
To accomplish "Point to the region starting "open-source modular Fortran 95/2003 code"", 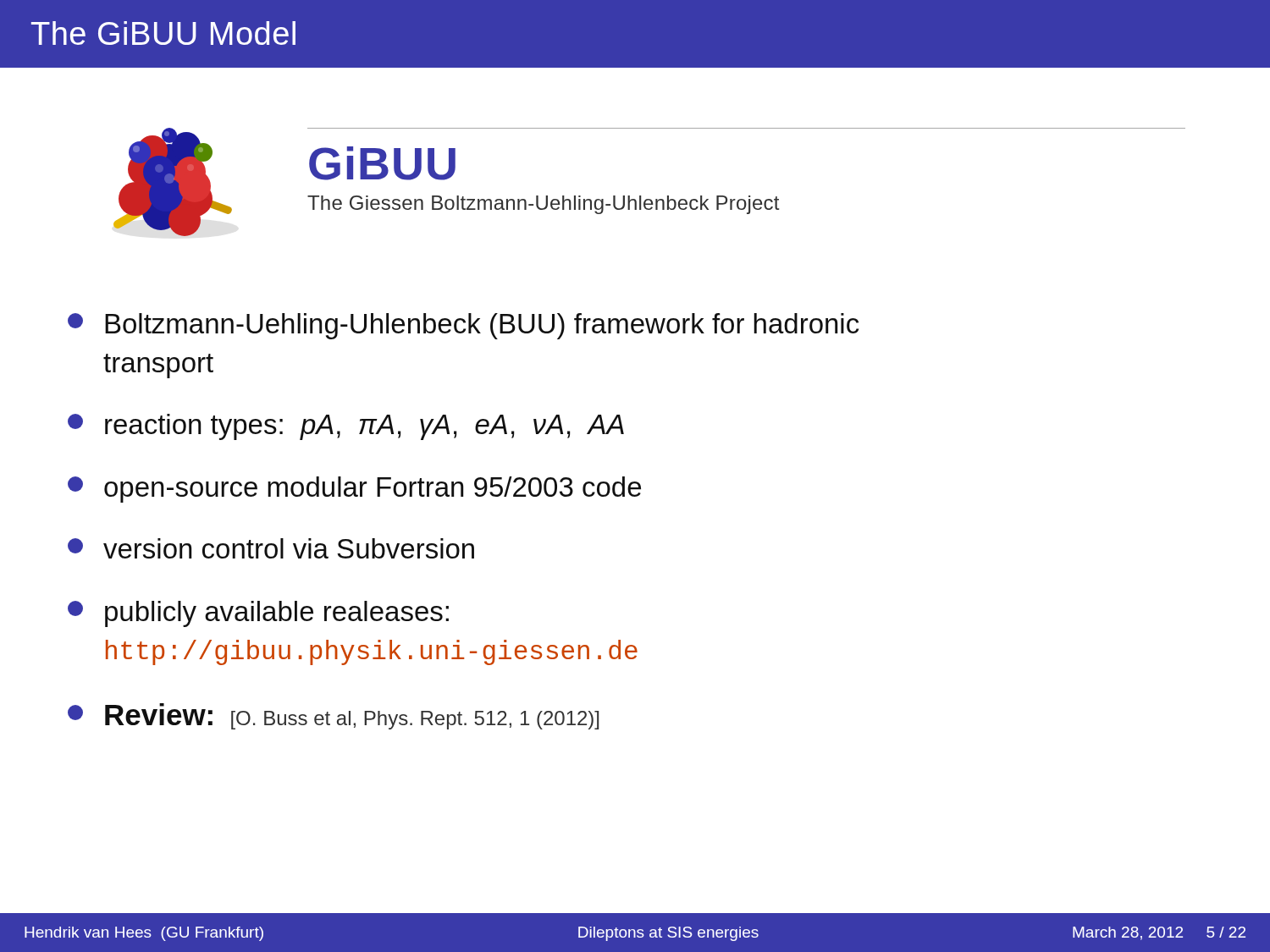I will click(355, 487).
